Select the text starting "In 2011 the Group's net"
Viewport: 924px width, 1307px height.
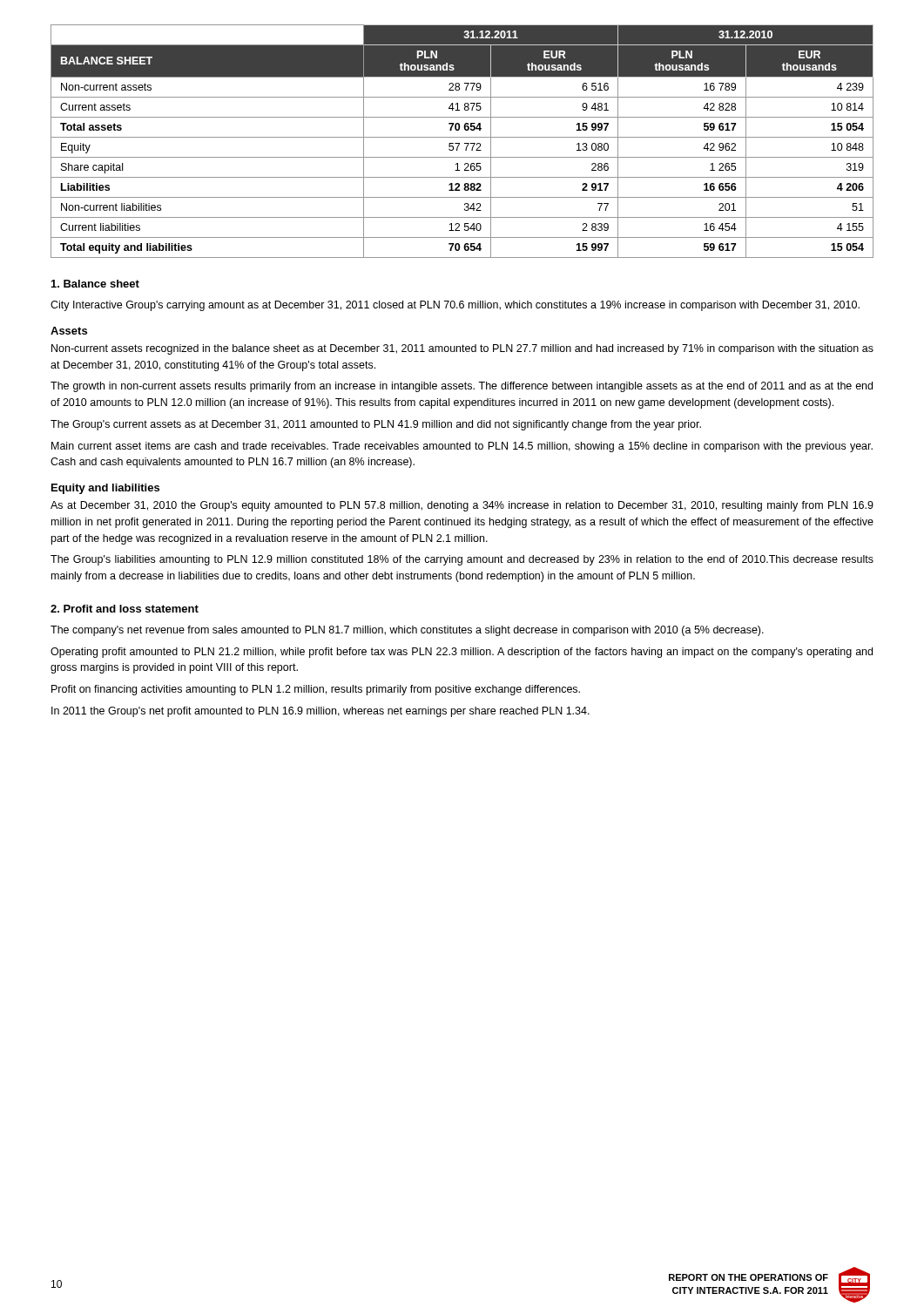click(x=320, y=711)
